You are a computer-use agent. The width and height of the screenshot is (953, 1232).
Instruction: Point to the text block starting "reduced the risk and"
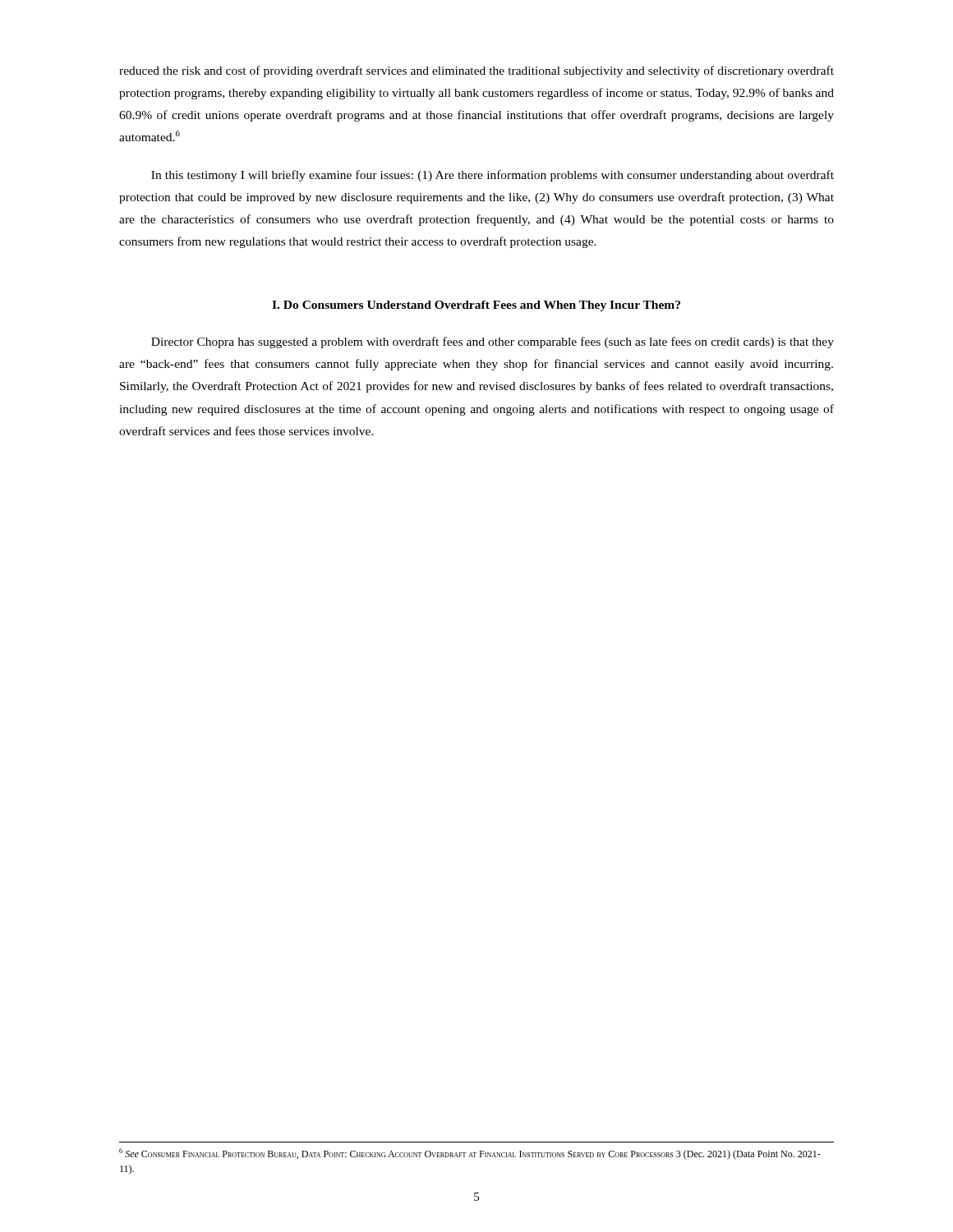coord(476,104)
